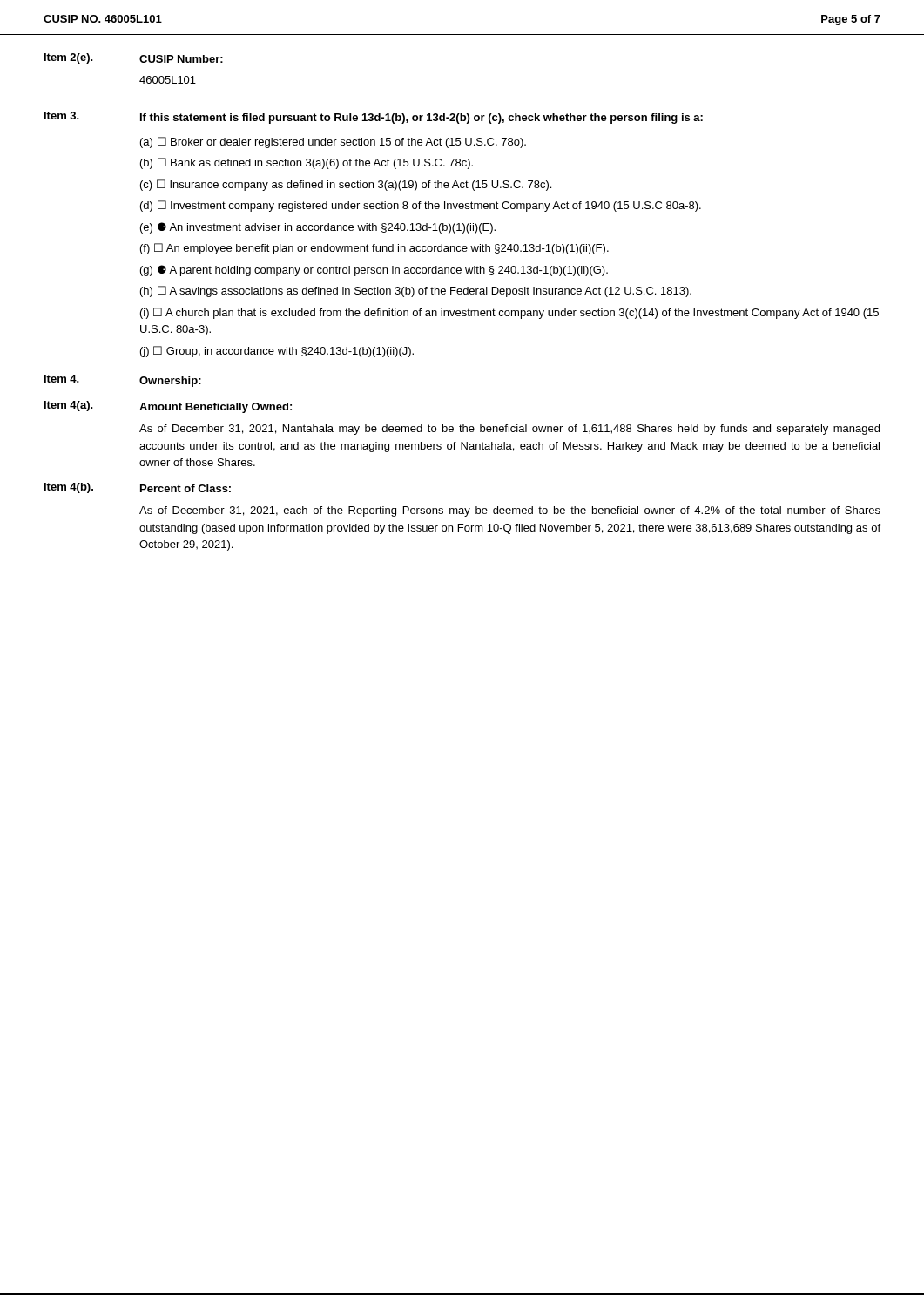Select the section header with the text "Item 4(a)."

[x=68, y=404]
